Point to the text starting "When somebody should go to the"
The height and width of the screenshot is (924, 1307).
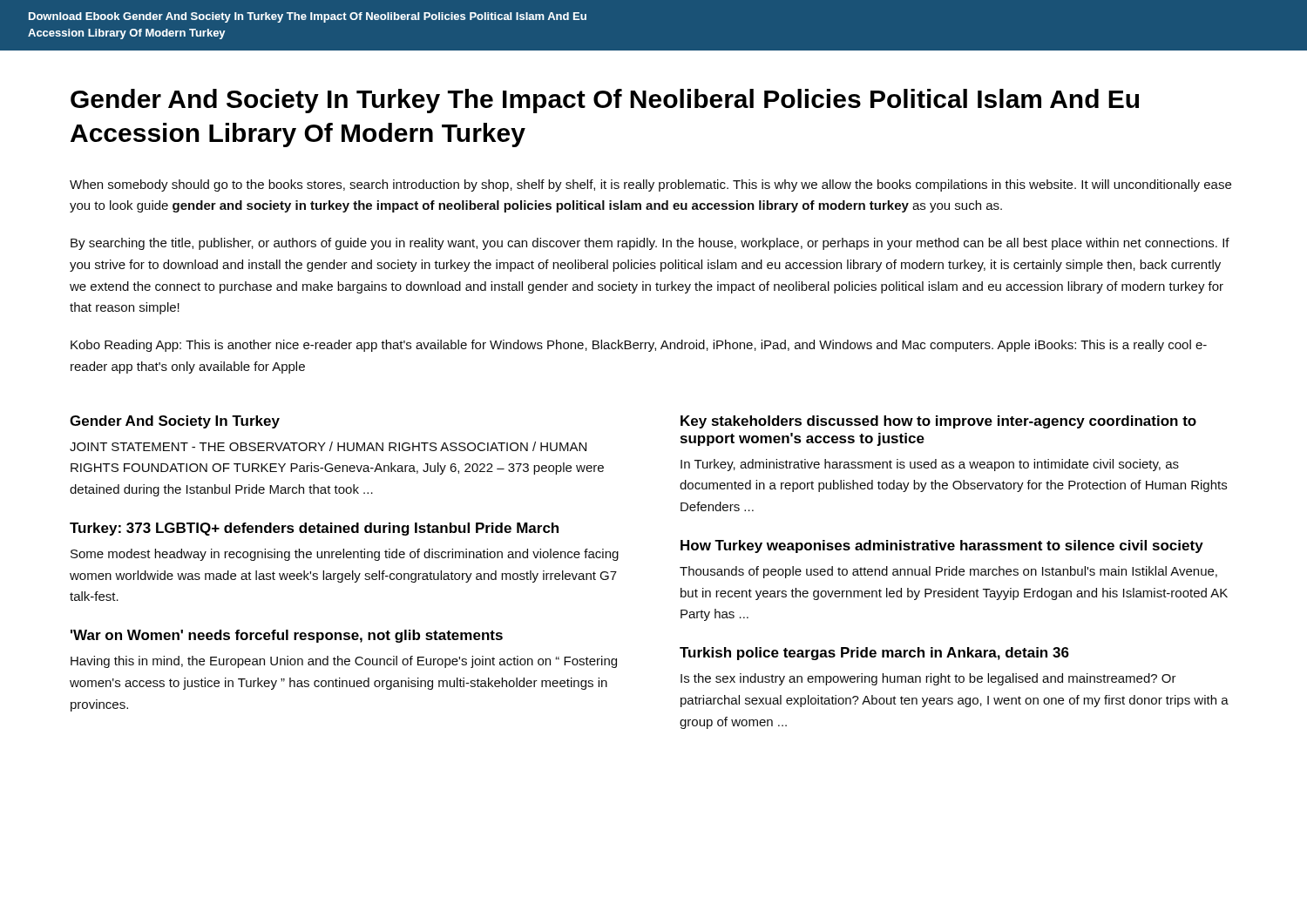tap(651, 195)
